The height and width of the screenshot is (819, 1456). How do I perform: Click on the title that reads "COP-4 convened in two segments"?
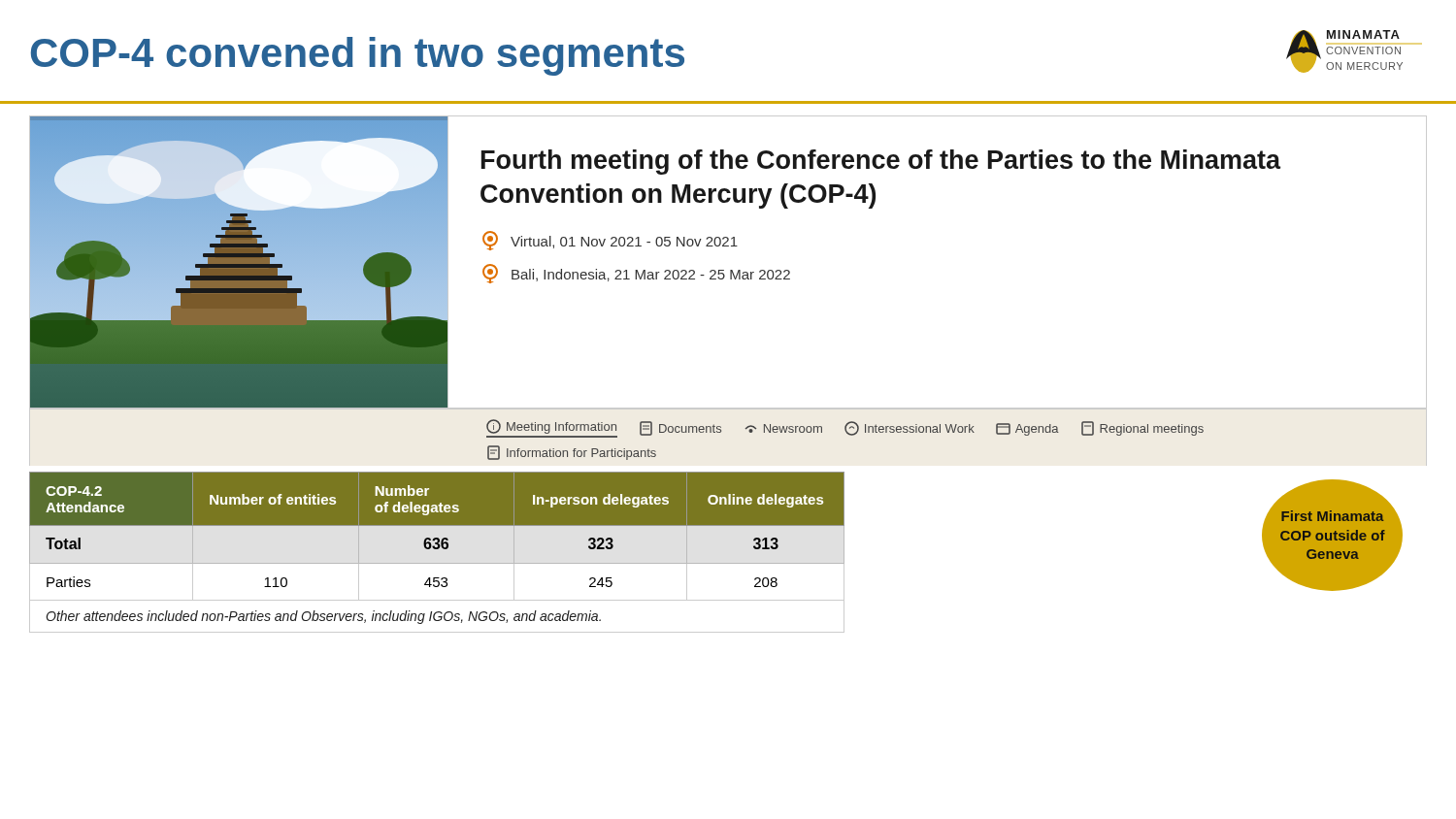coord(358,53)
